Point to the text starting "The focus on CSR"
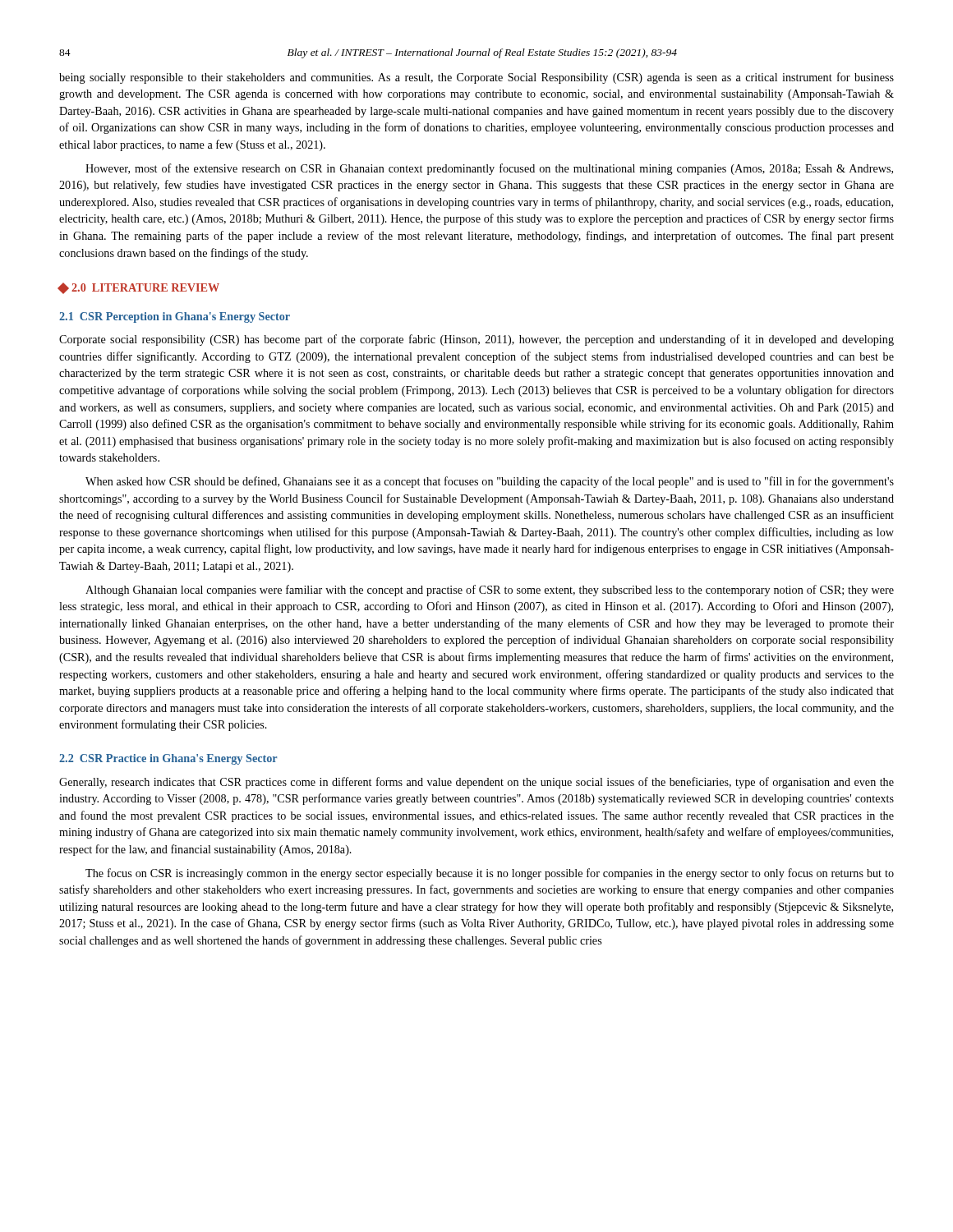Image resolution: width=953 pixels, height=1232 pixels. click(476, 907)
